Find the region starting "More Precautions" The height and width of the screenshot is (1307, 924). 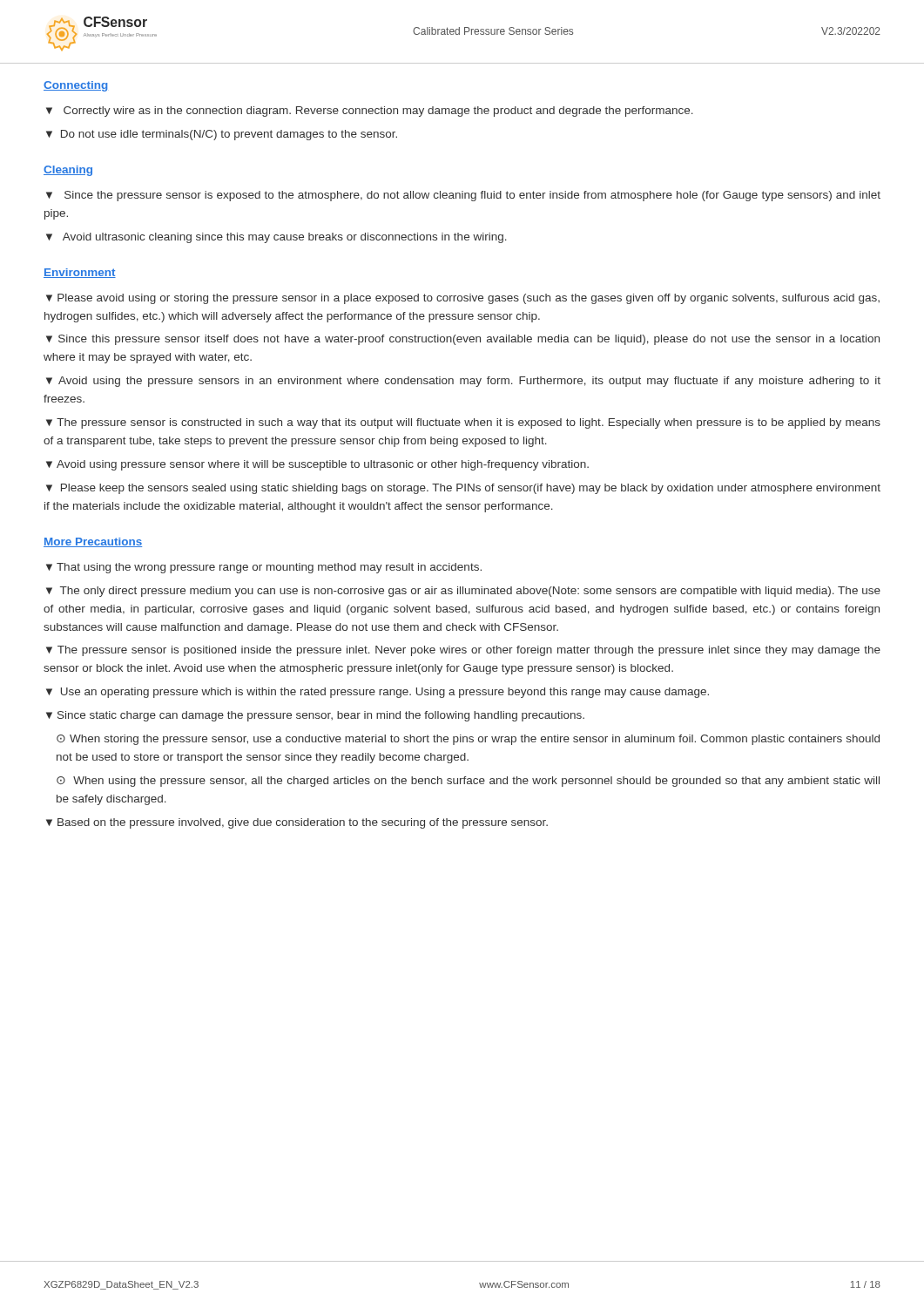coord(93,541)
